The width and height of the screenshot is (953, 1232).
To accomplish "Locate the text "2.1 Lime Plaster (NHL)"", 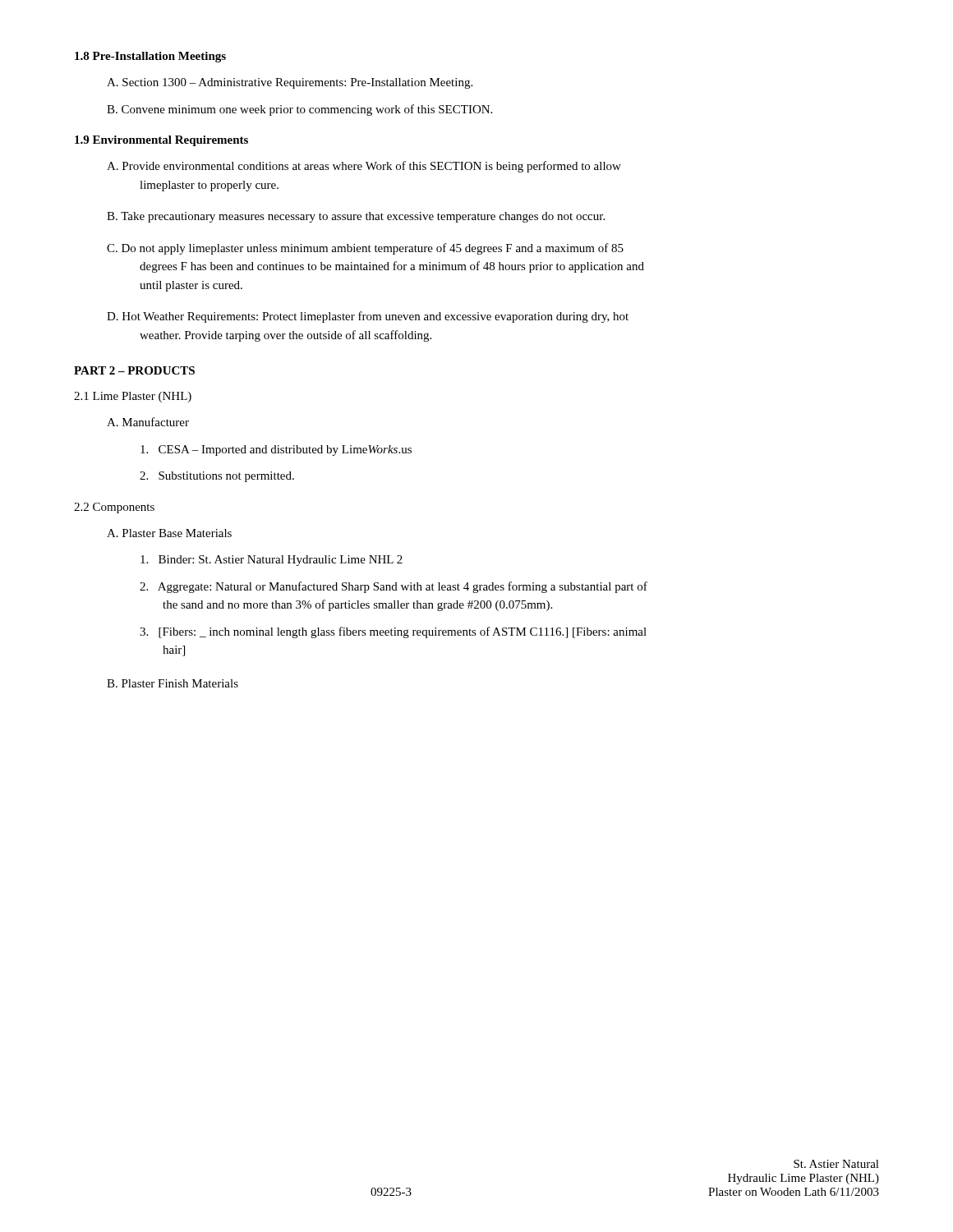I will [133, 396].
